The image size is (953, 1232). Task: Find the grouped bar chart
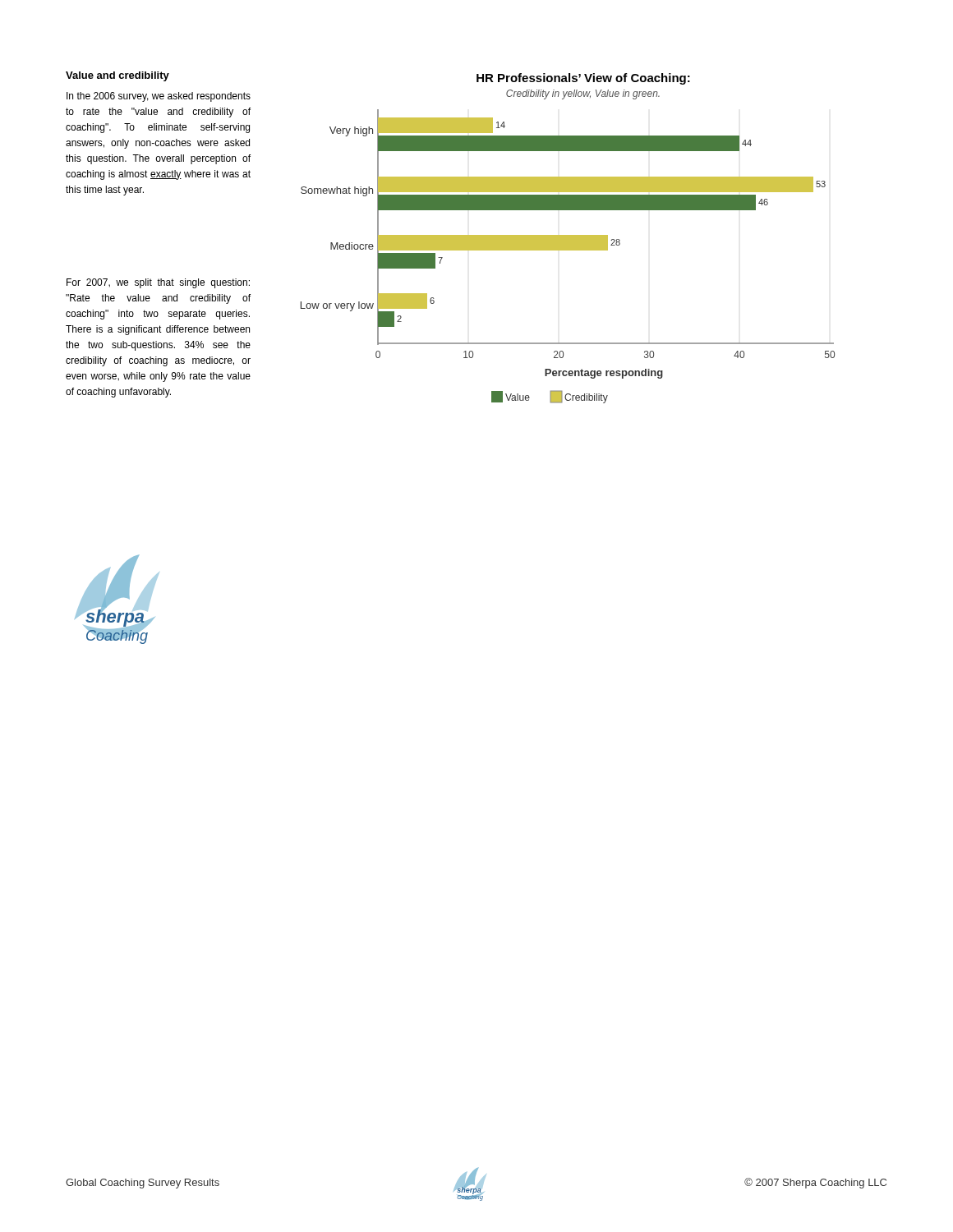pos(583,241)
